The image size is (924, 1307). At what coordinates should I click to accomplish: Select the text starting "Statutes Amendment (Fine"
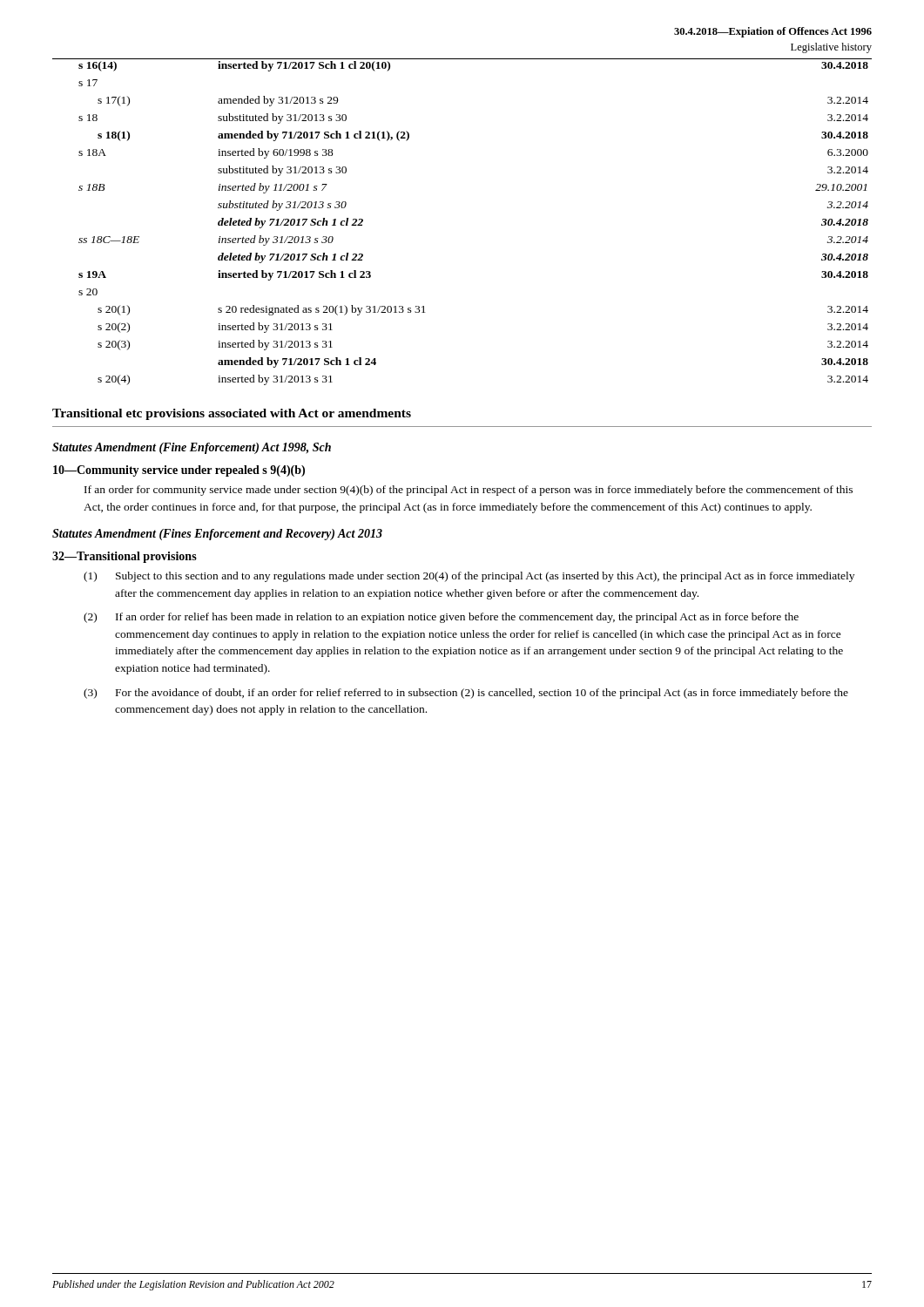click(x=192, y=447)
